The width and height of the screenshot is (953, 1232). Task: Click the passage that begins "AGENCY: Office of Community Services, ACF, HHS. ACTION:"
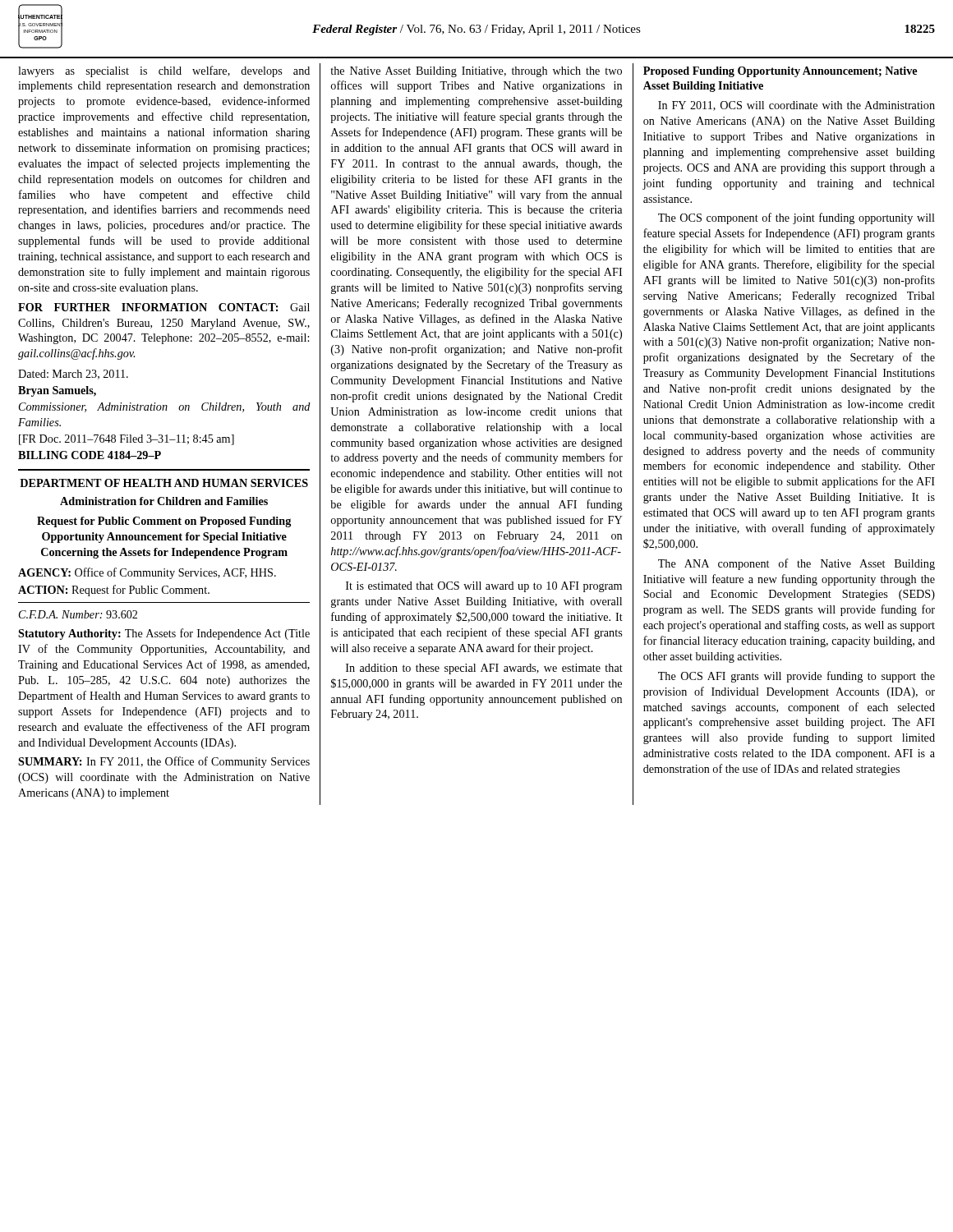pos(164,581)
